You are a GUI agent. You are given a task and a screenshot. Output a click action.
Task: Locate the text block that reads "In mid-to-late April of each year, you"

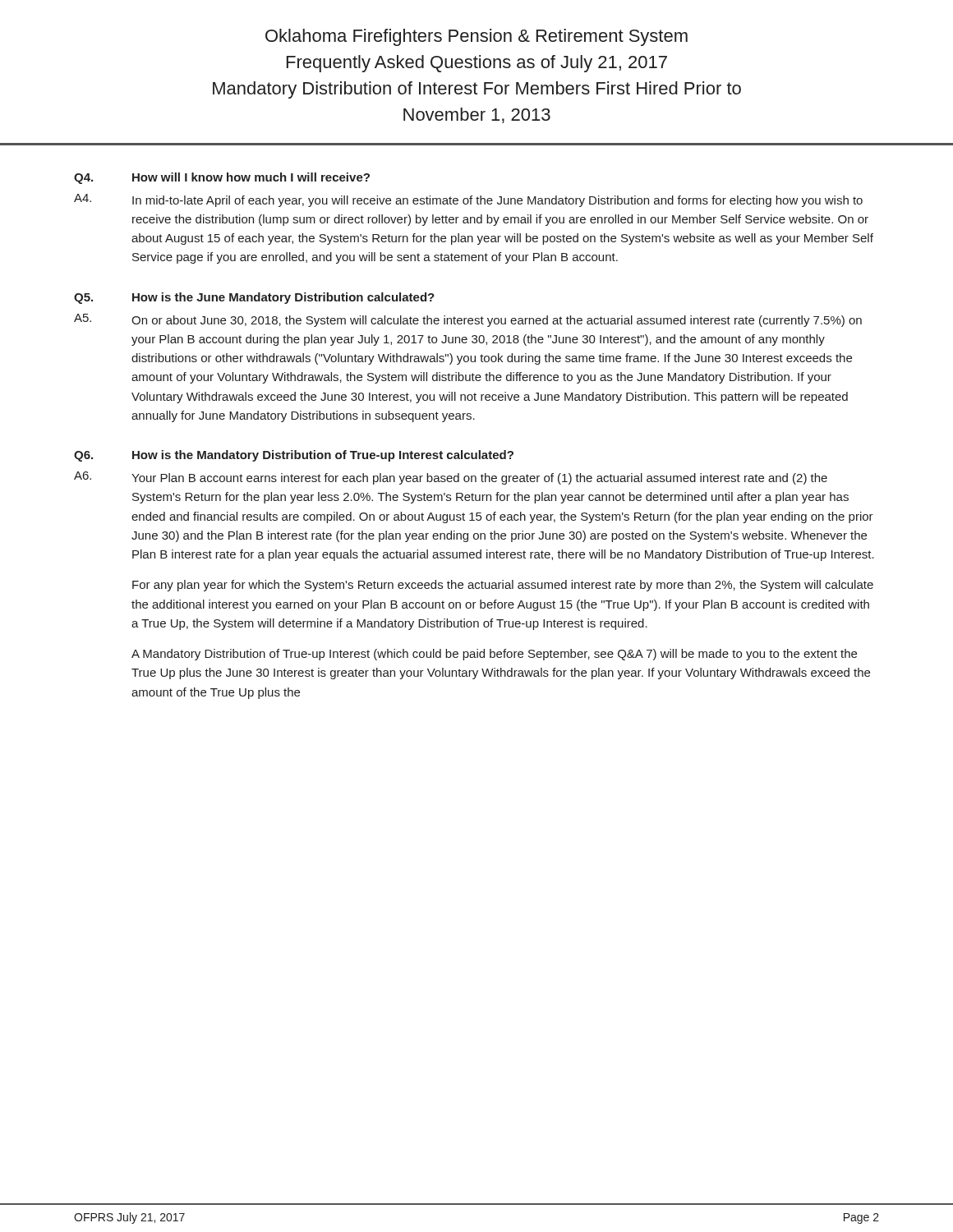[502, 228]
